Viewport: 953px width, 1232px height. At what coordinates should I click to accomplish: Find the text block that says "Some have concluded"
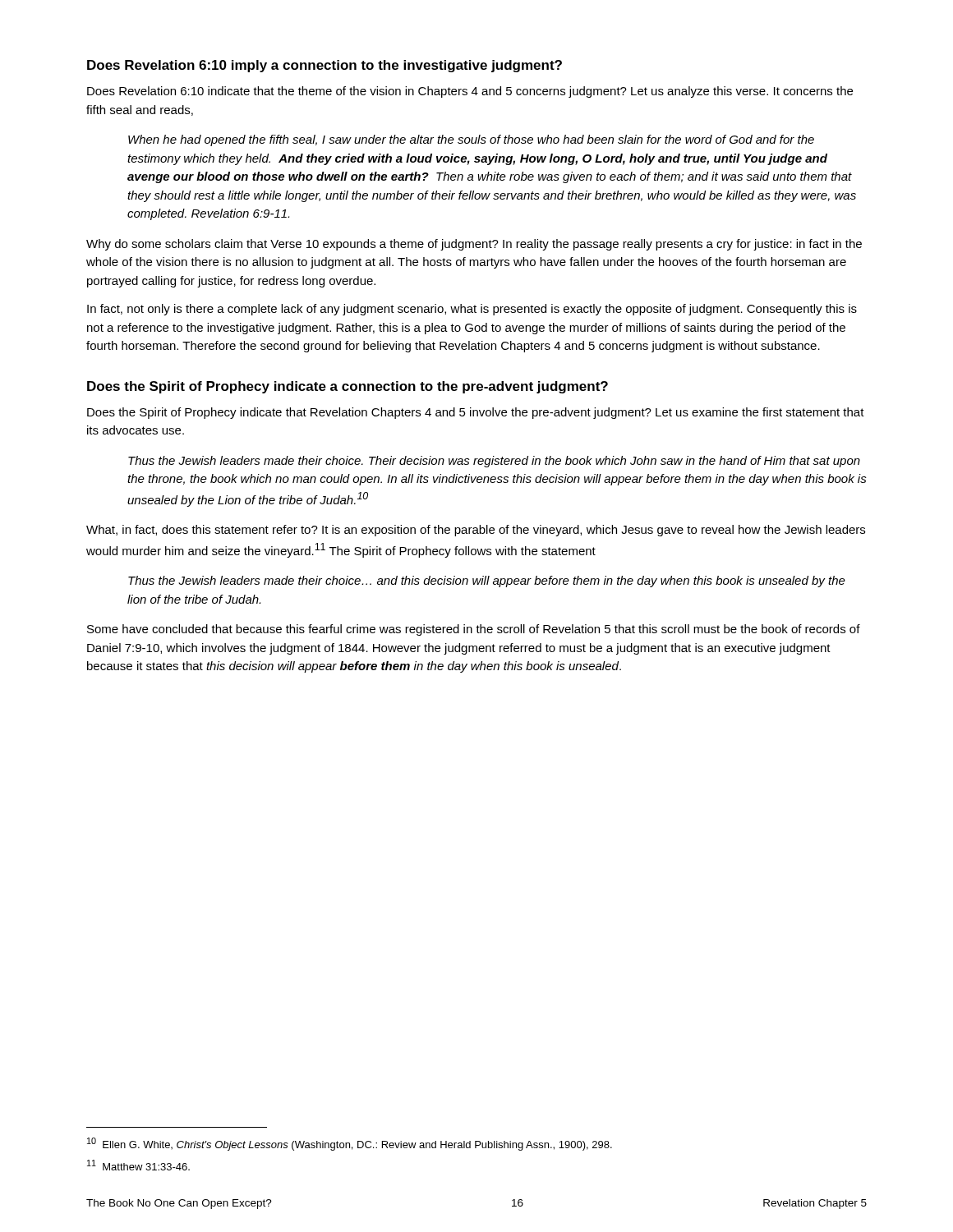[476, 648]
